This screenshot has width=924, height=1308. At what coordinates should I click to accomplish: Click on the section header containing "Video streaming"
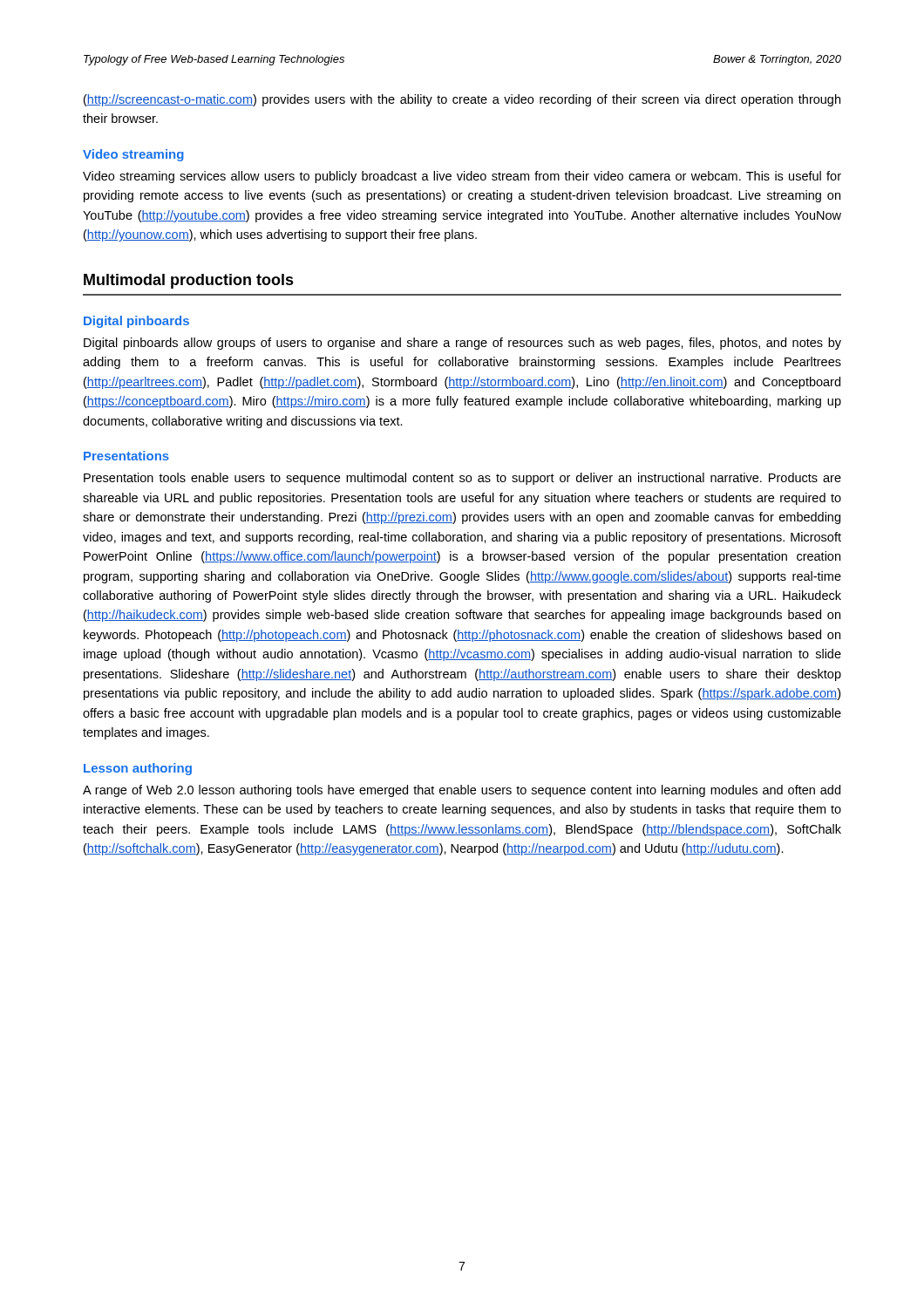tap(134, 154)
